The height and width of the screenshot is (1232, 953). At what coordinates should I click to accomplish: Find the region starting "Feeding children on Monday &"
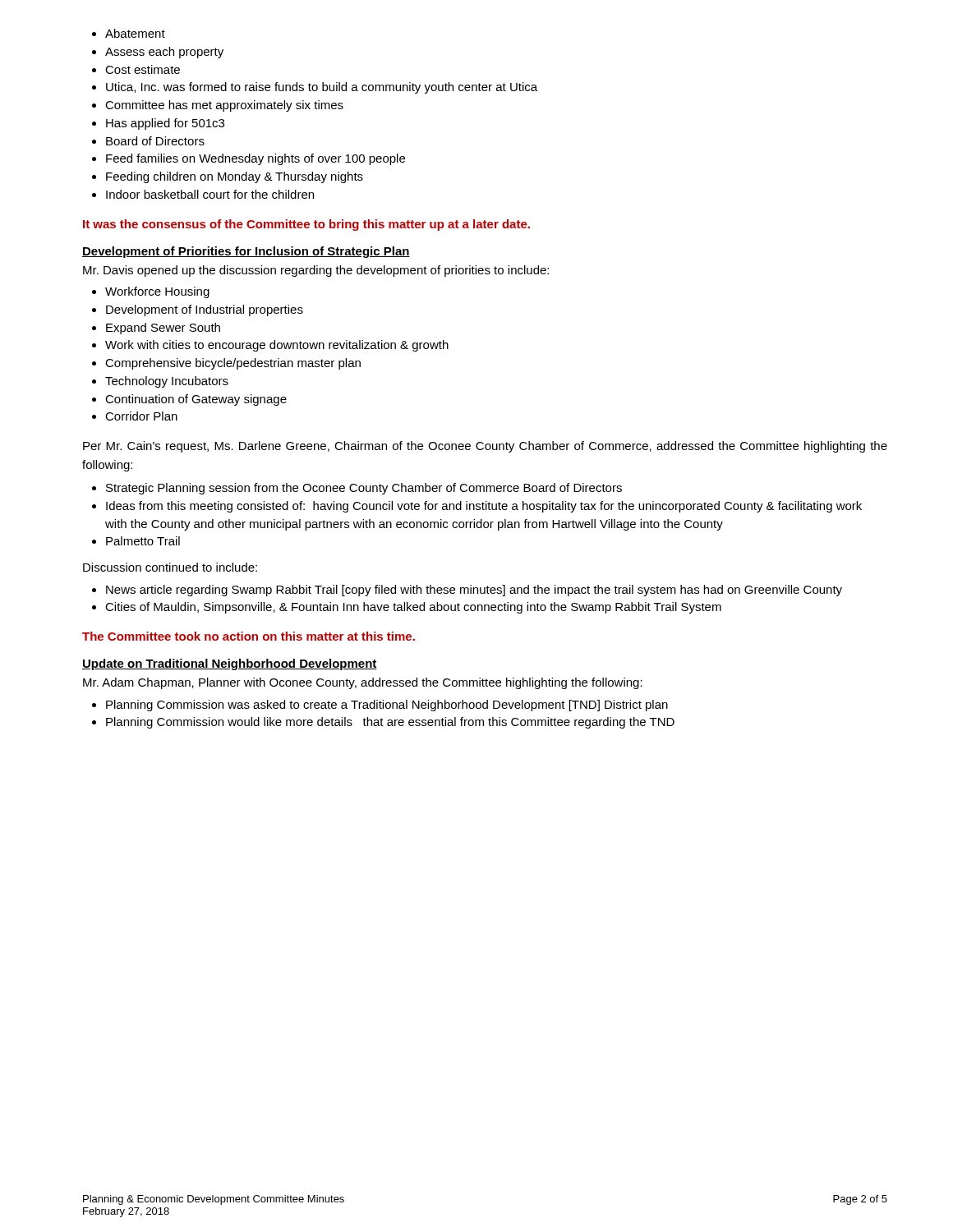click(x=228, y=177)
